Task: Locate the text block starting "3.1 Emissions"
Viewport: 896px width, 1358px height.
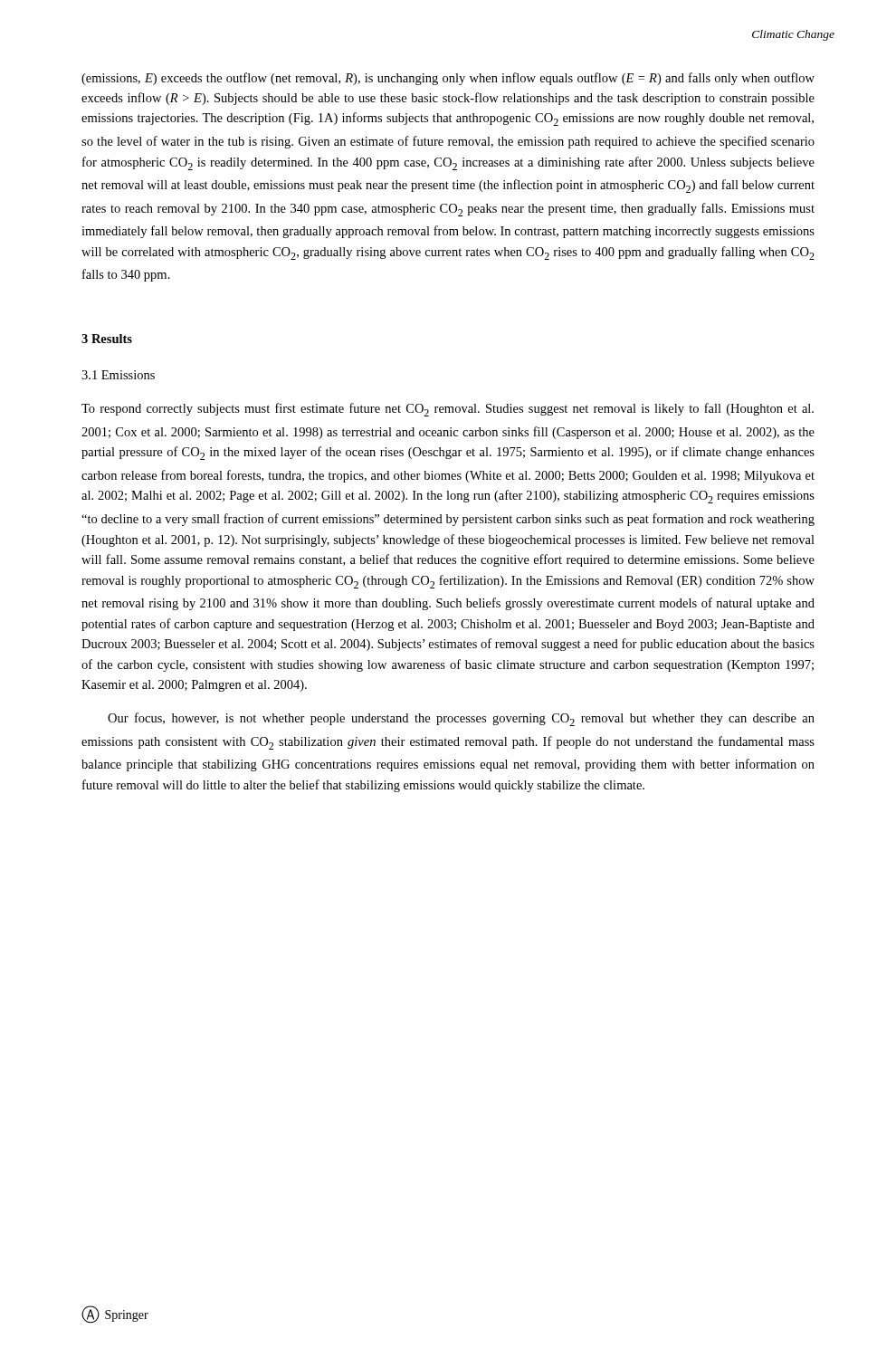Action: [118, 375]
